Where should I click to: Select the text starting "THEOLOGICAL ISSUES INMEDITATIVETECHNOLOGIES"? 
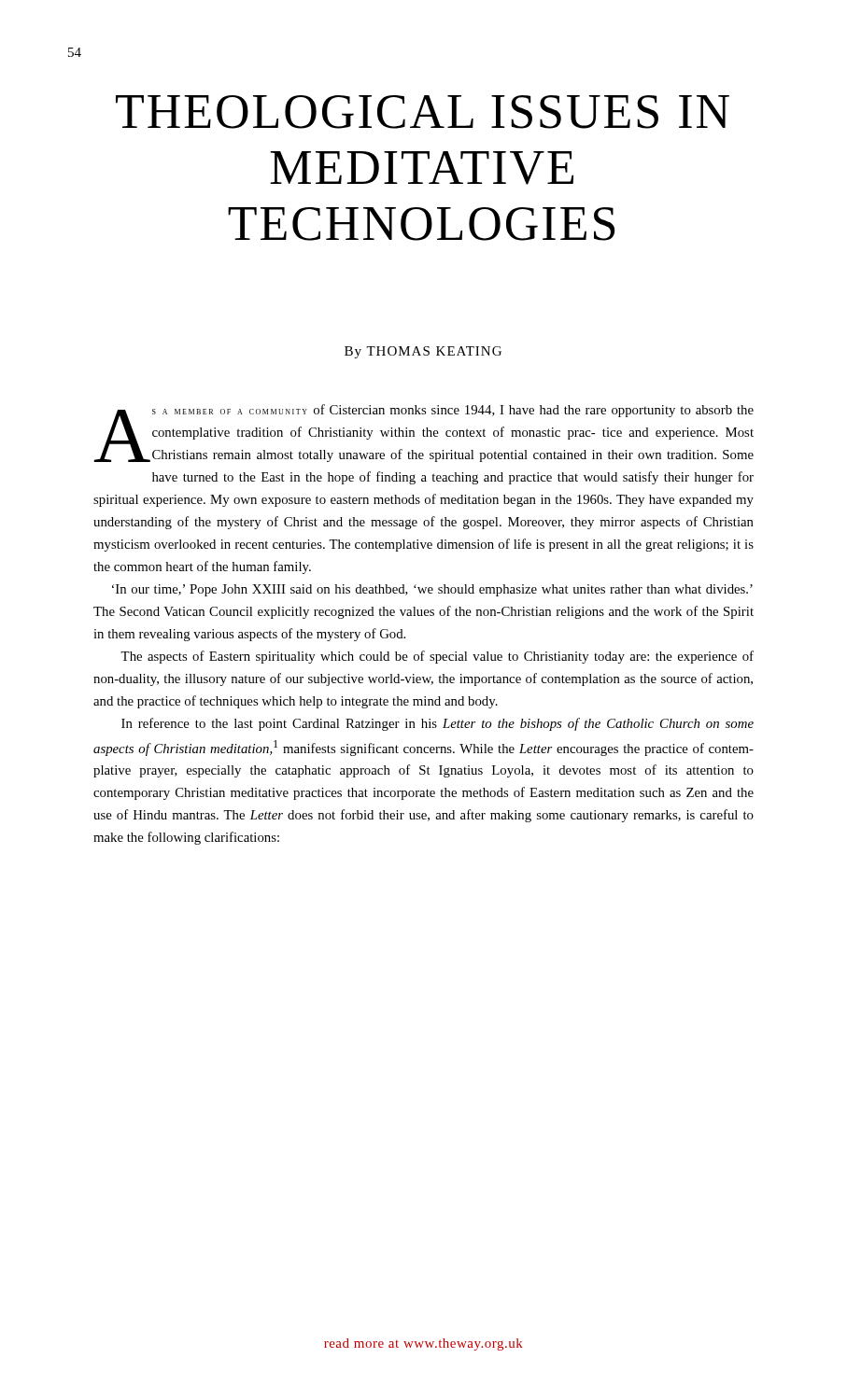424,168
